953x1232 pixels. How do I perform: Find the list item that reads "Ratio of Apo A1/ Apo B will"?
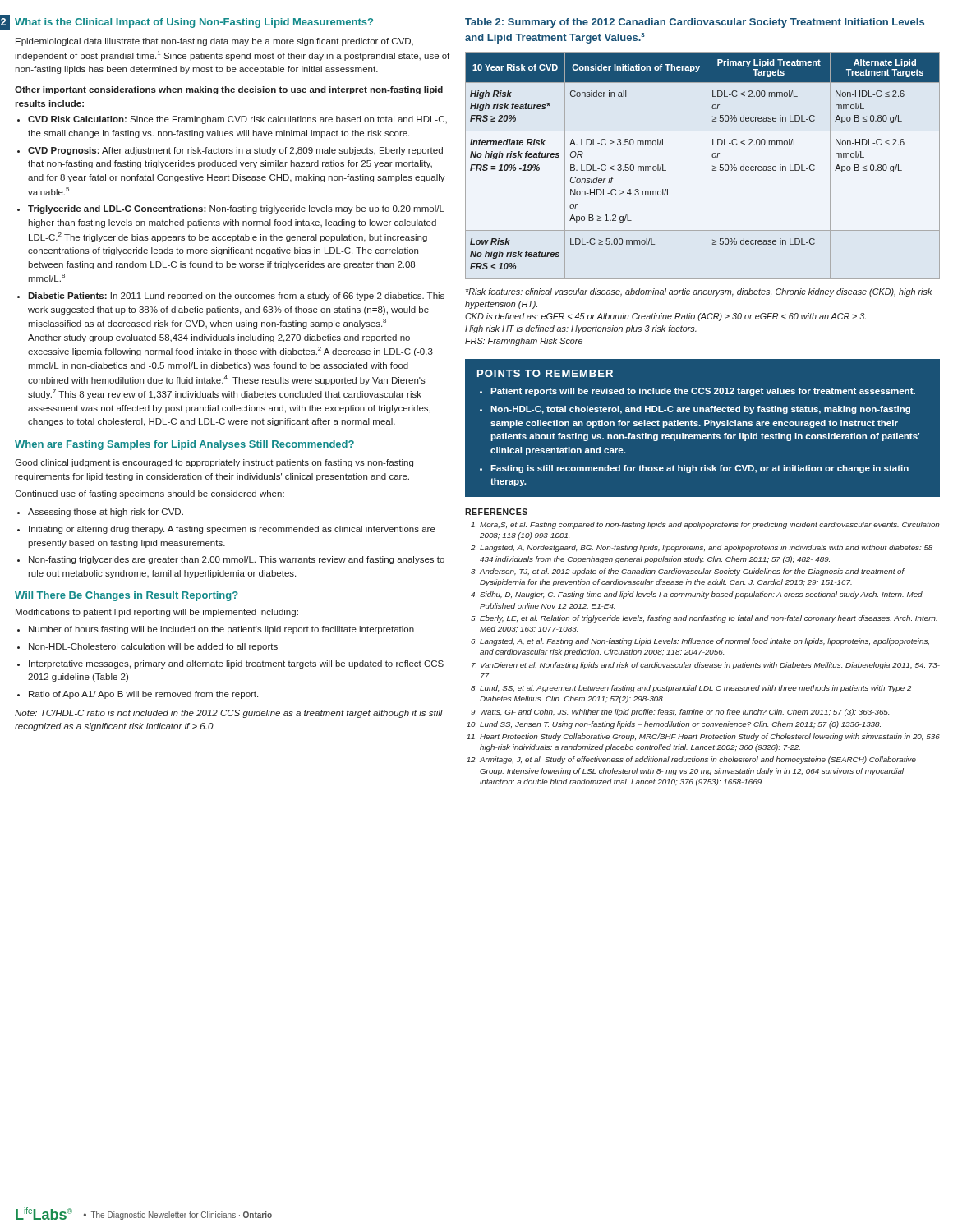click(x=143, y=694)
